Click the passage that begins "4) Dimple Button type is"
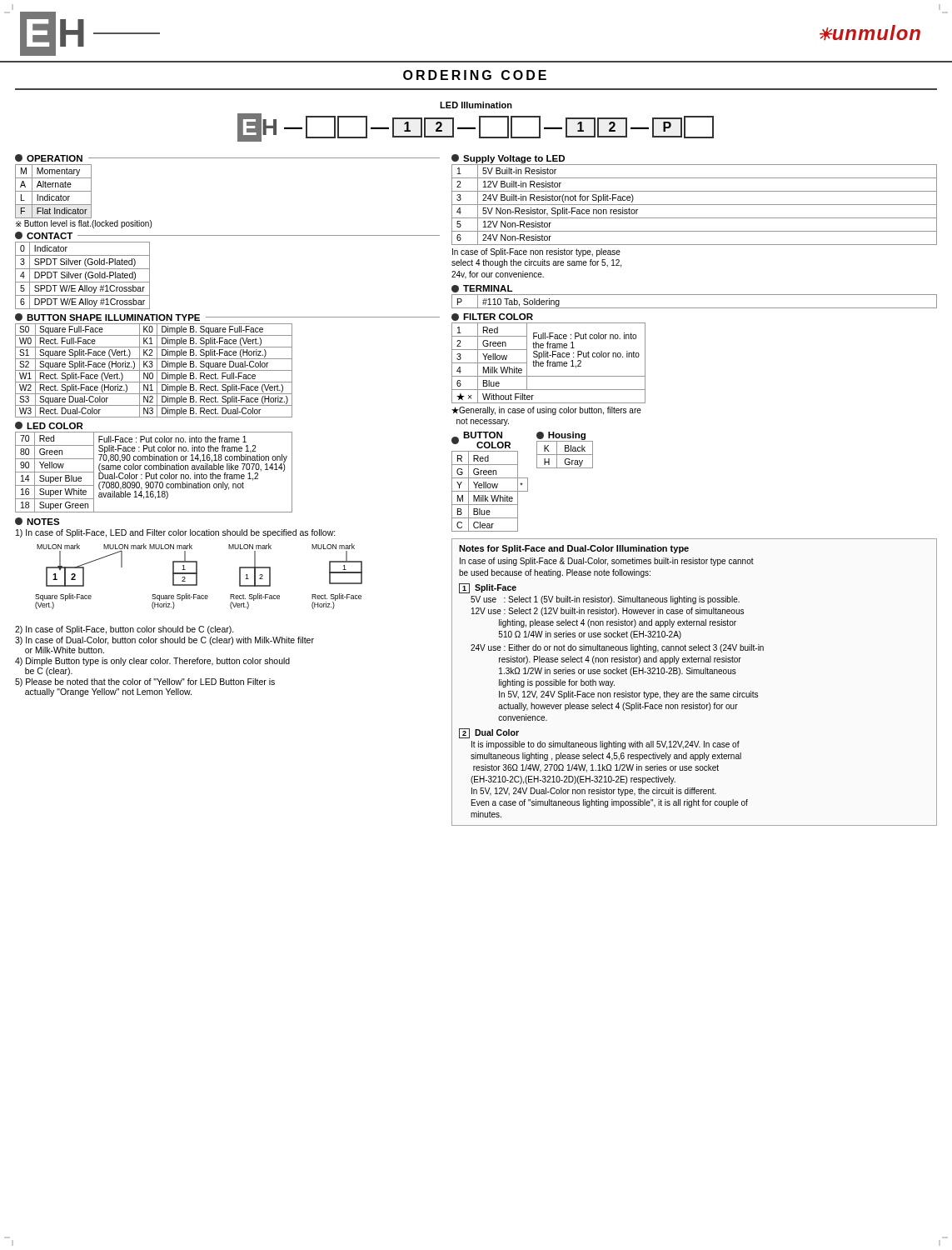952x1250 pixels. [x=152, y=666]
